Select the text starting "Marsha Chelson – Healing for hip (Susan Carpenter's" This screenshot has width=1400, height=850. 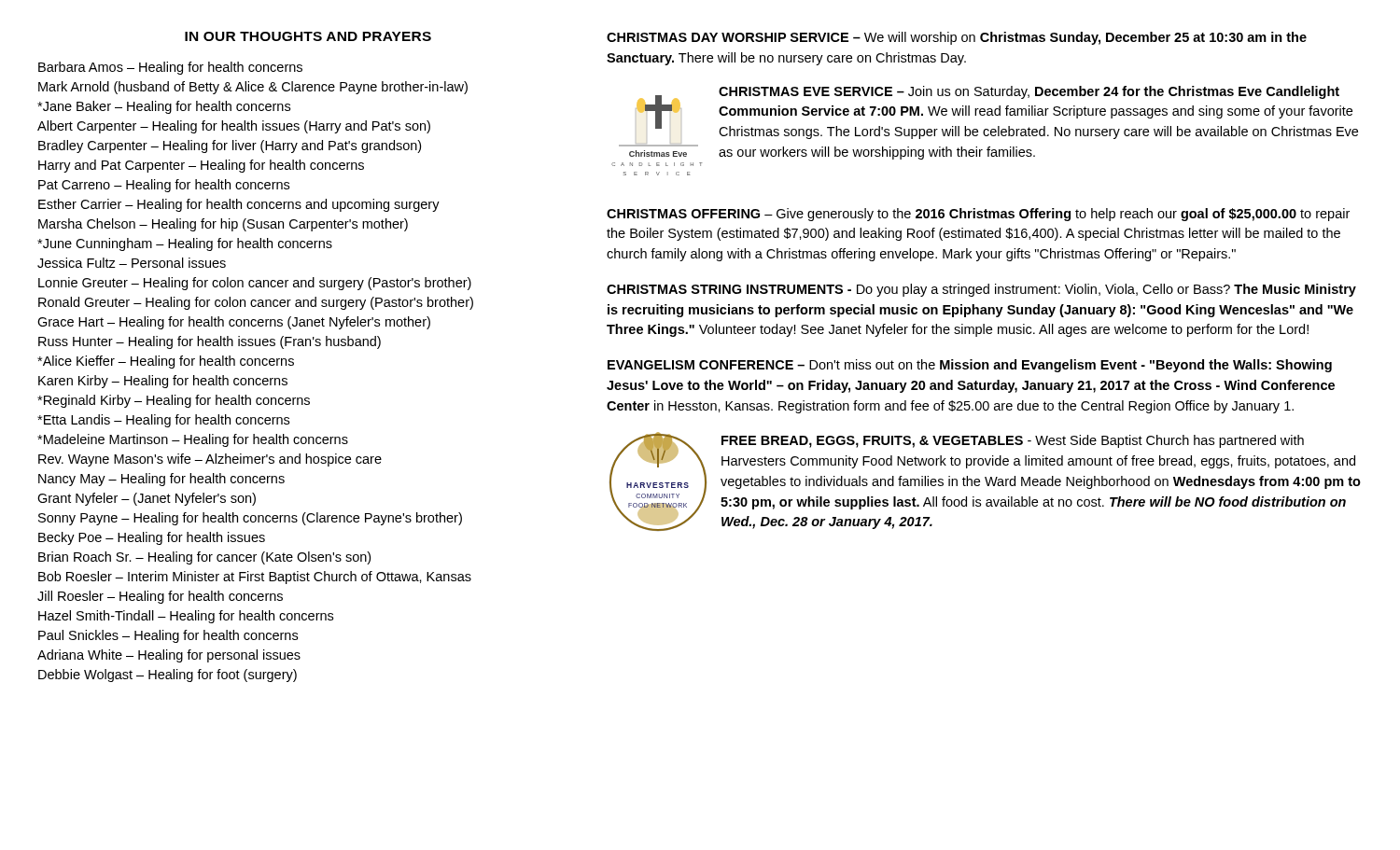tap(223, 224)
